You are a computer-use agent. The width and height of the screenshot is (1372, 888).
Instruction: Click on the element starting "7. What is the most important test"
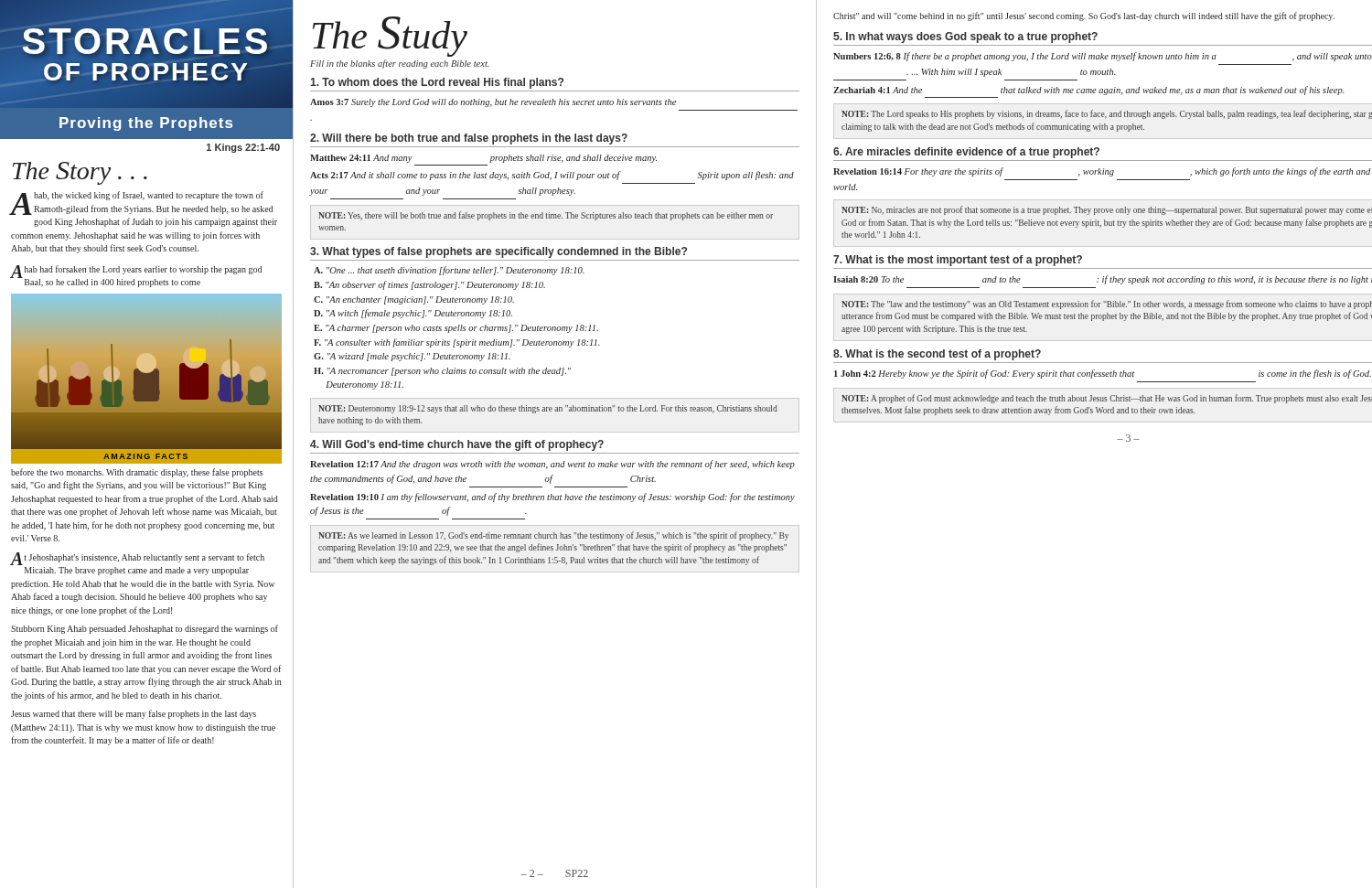pyautogui.click(x=958, y=260)
